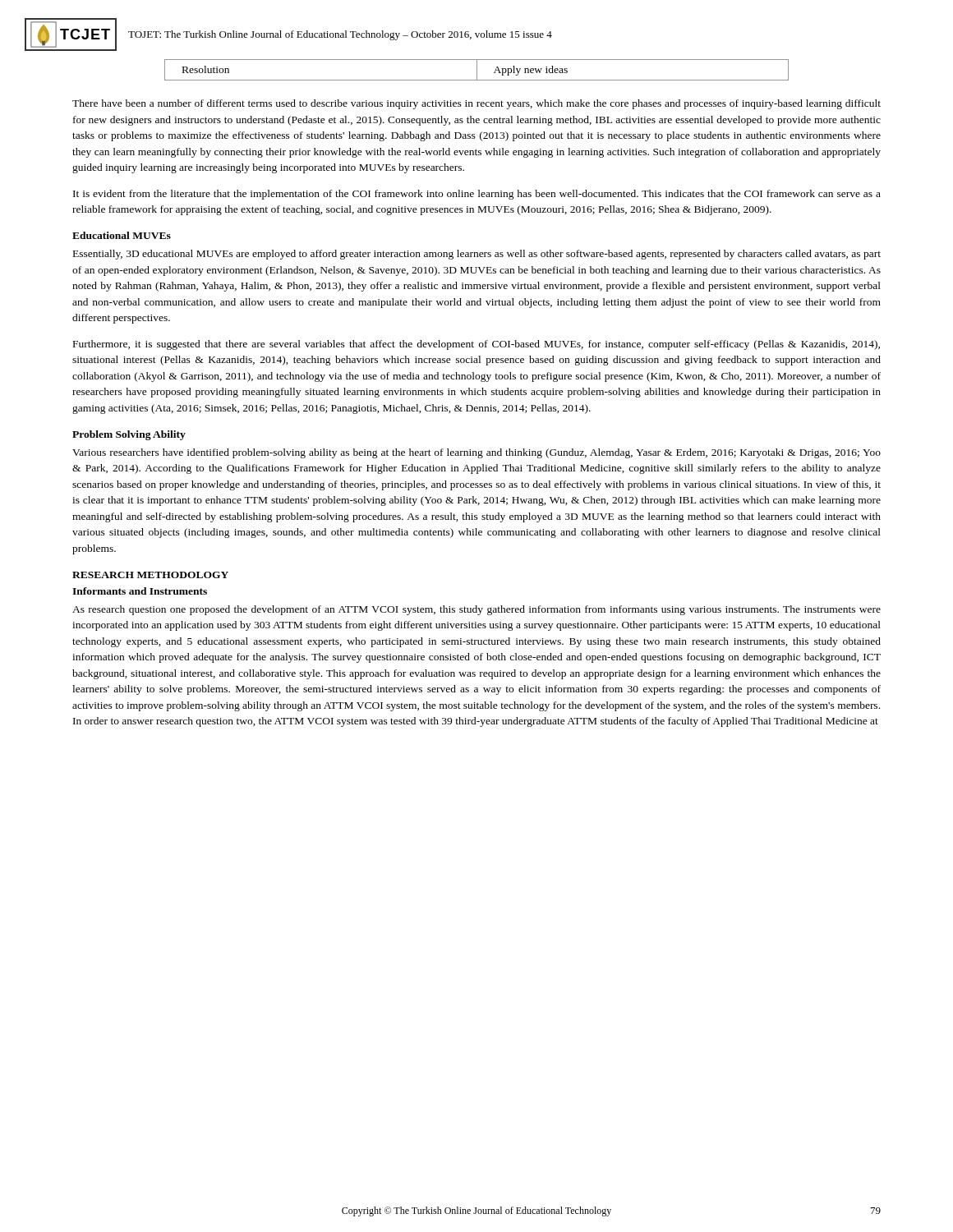
Task: Find the section header containing "Problem Solving Ability"
Action: [129, 434]
